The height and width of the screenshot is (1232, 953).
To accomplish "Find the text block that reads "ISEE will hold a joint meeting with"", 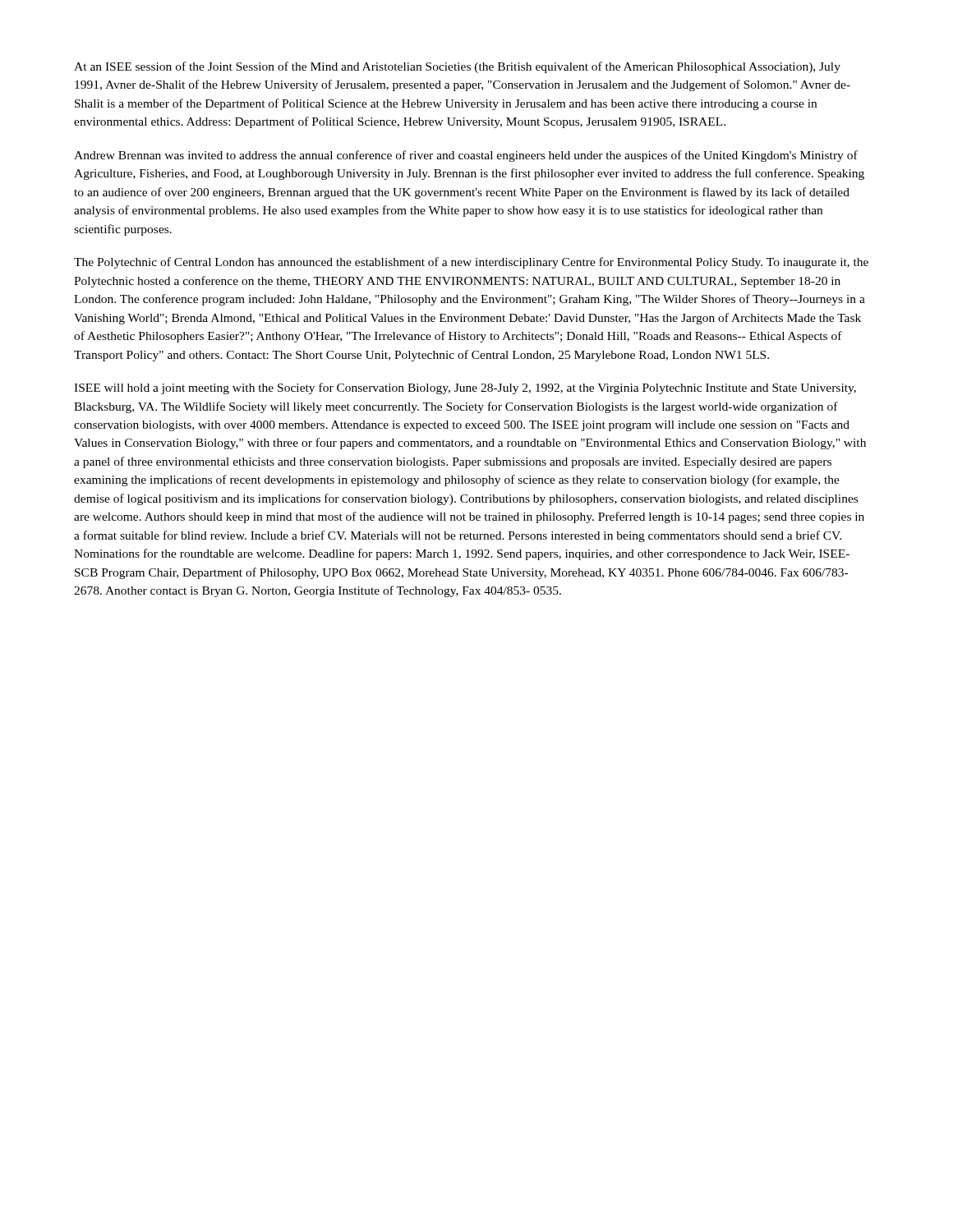I will point(470,489).
